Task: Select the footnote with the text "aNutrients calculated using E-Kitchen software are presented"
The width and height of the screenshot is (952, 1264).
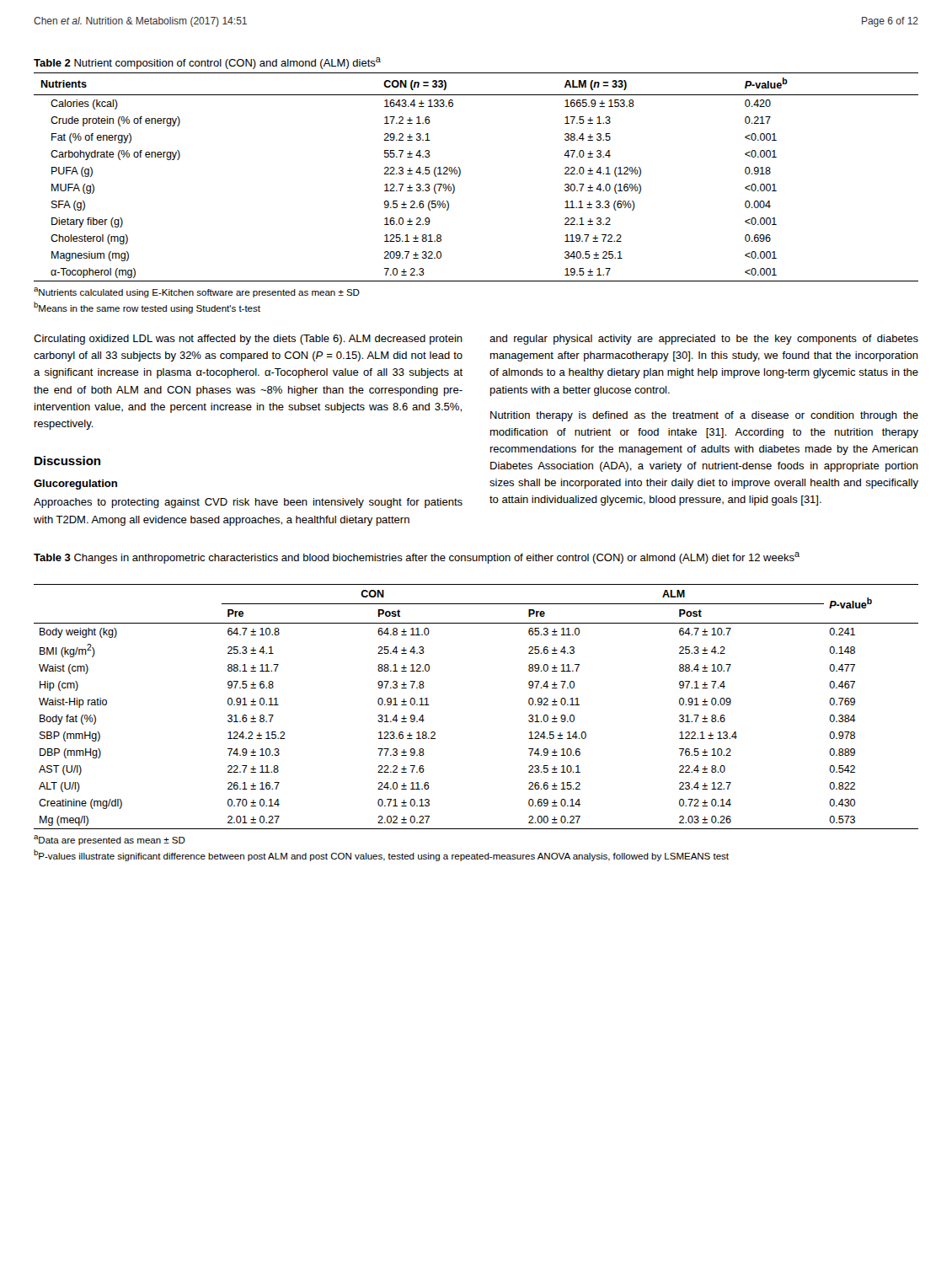Action: click(x=197, y=291)
